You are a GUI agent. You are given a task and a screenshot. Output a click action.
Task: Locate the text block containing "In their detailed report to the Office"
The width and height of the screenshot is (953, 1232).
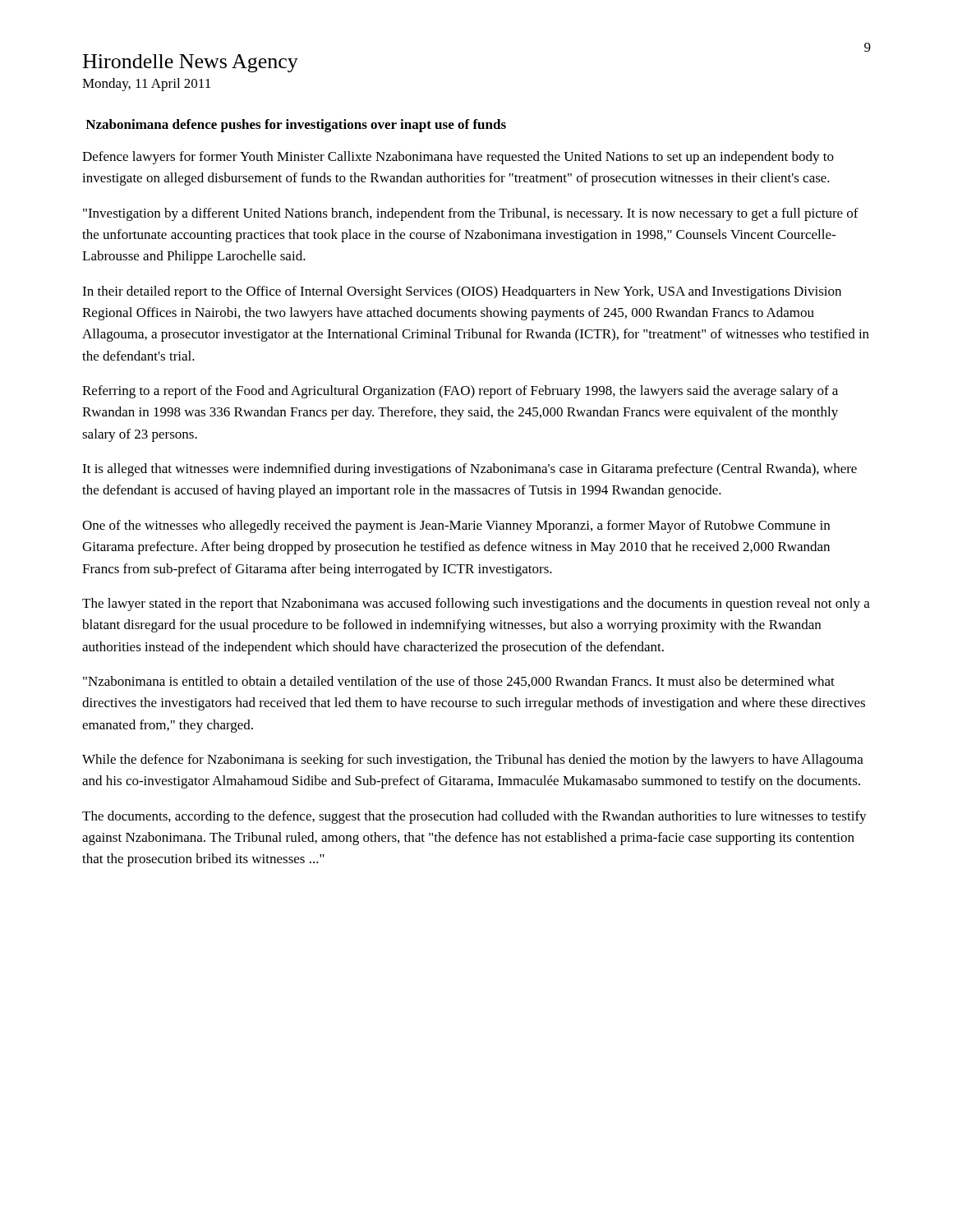pyautogui.click(x=476, y=323)
